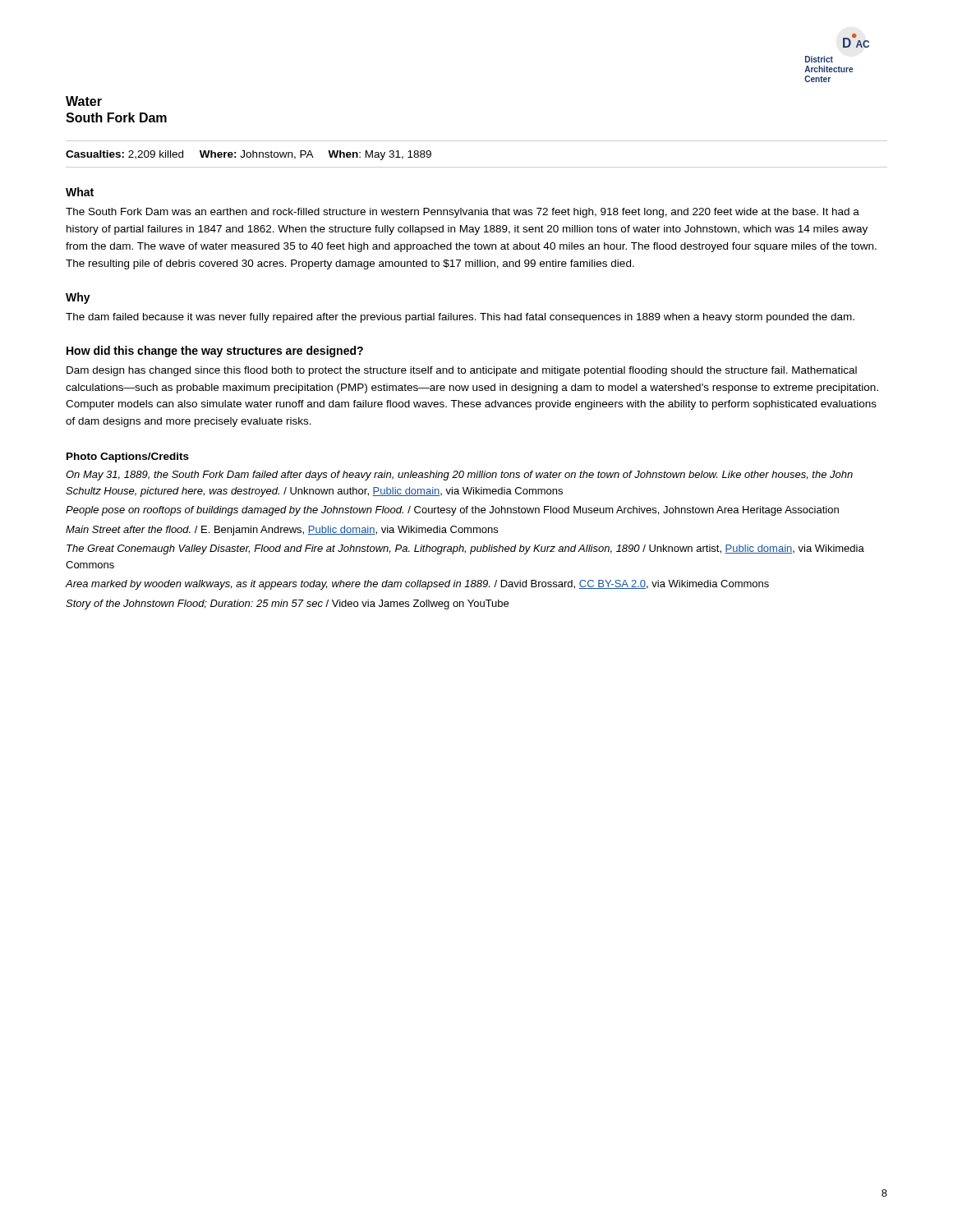
Task: Select the caption that reads "Story of the Johnstown"
Action: [287, 603]
